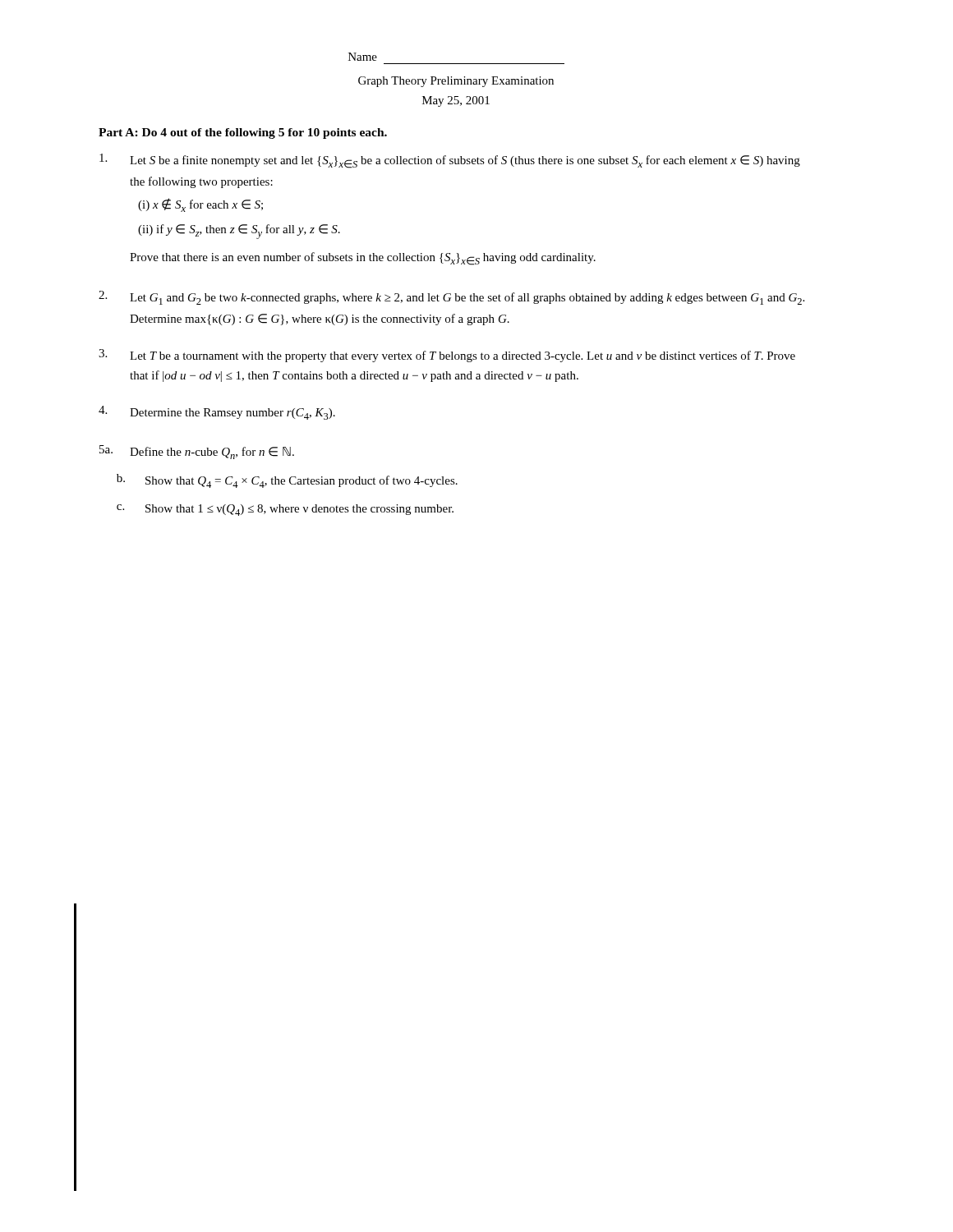The width and height of the screenshot is (953, 1232).
Task: Locate the text block starting "4. Determine the Ramsey number r(C4,"
Action: (x=217, y=413)
